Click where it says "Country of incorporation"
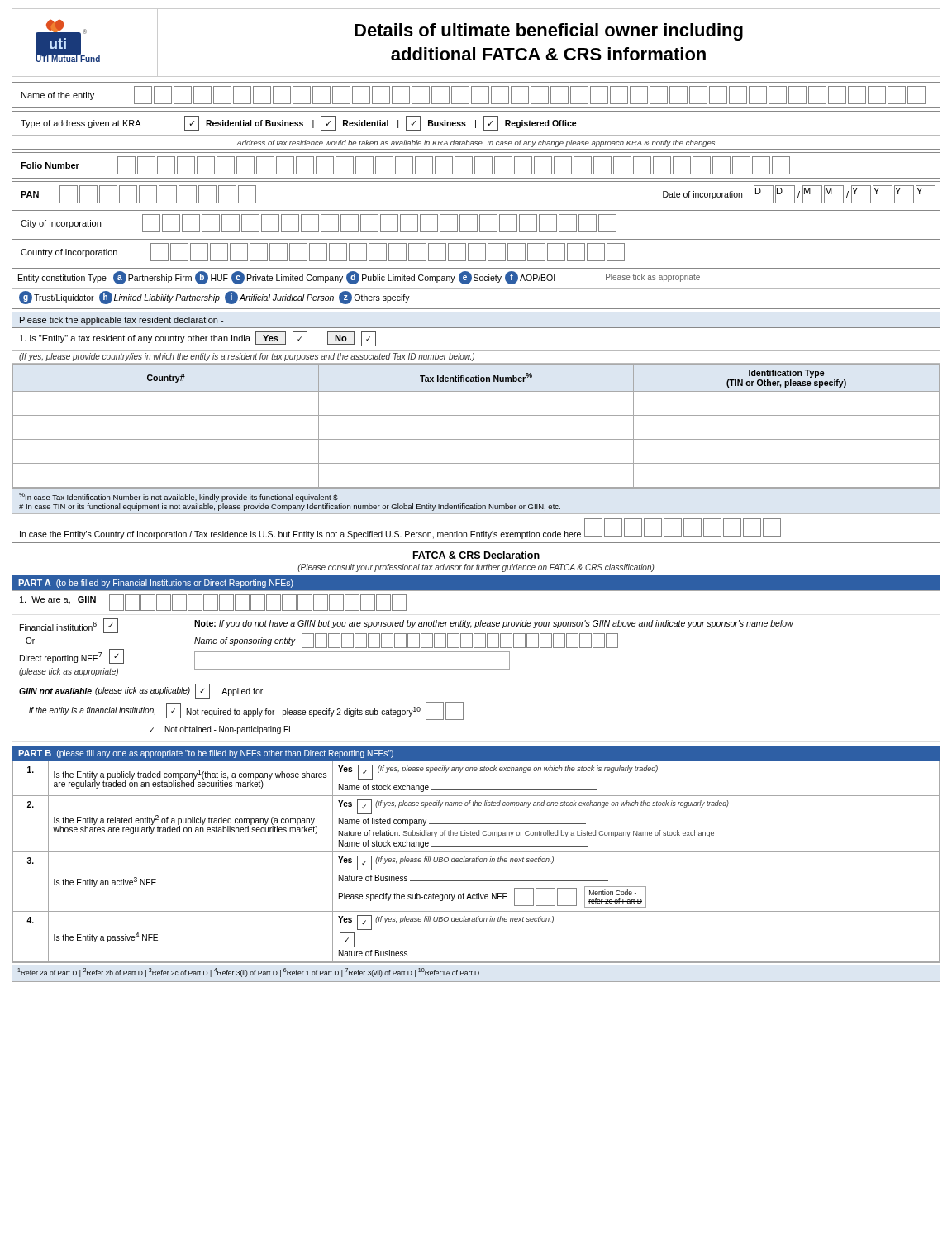 [476, 252]
